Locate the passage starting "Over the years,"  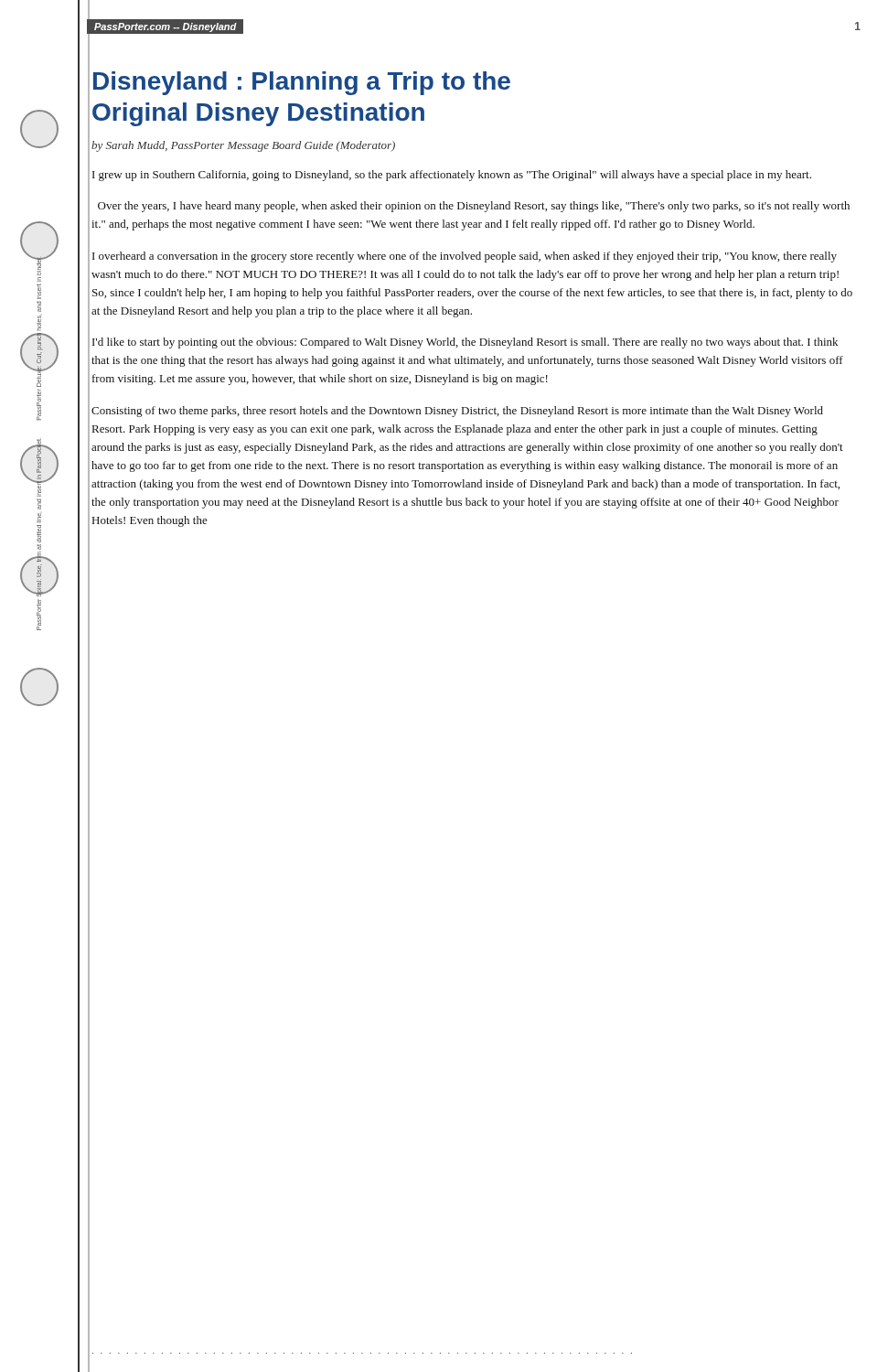[x=471, y=215]
